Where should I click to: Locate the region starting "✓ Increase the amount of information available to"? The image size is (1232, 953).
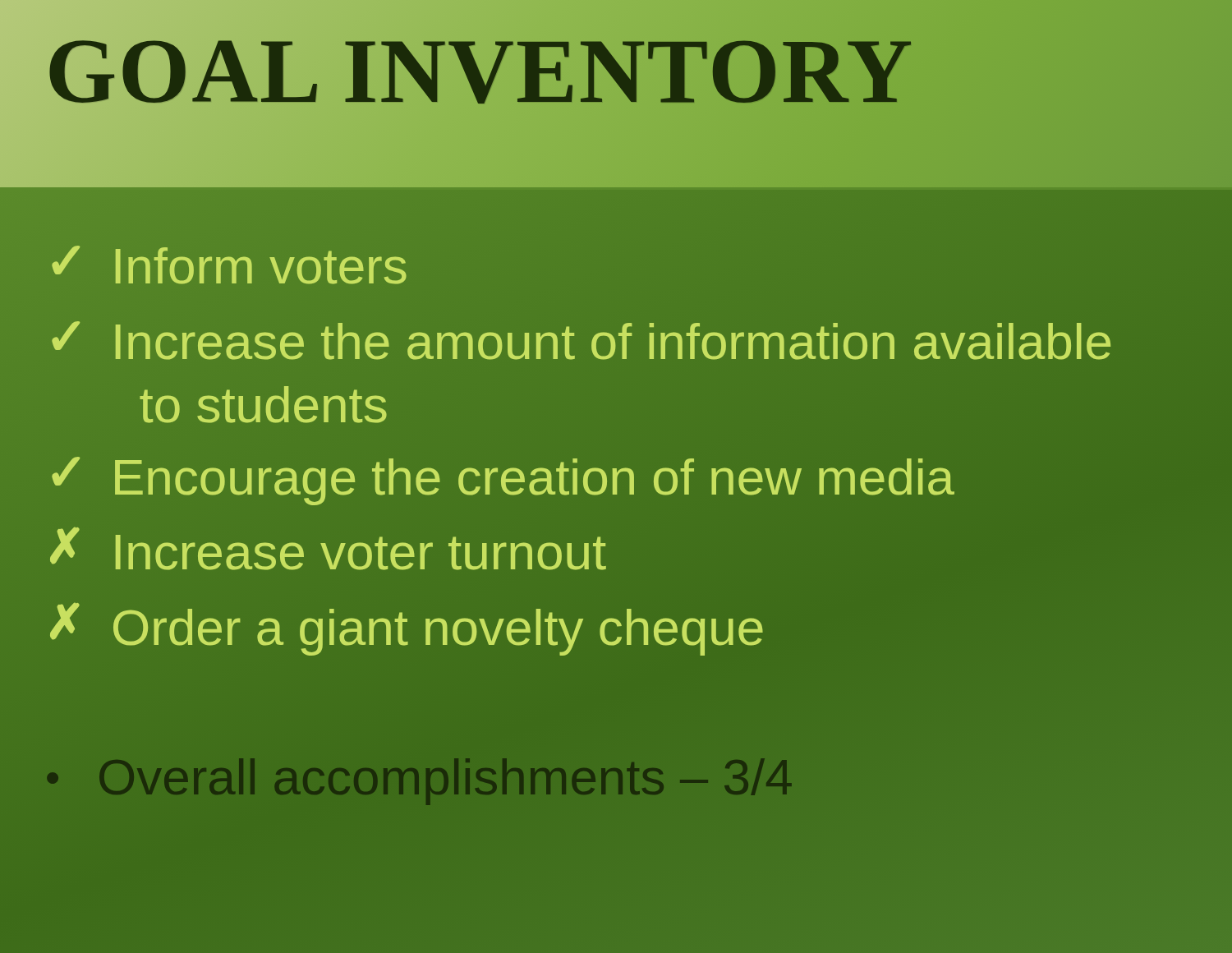[579, 373]
